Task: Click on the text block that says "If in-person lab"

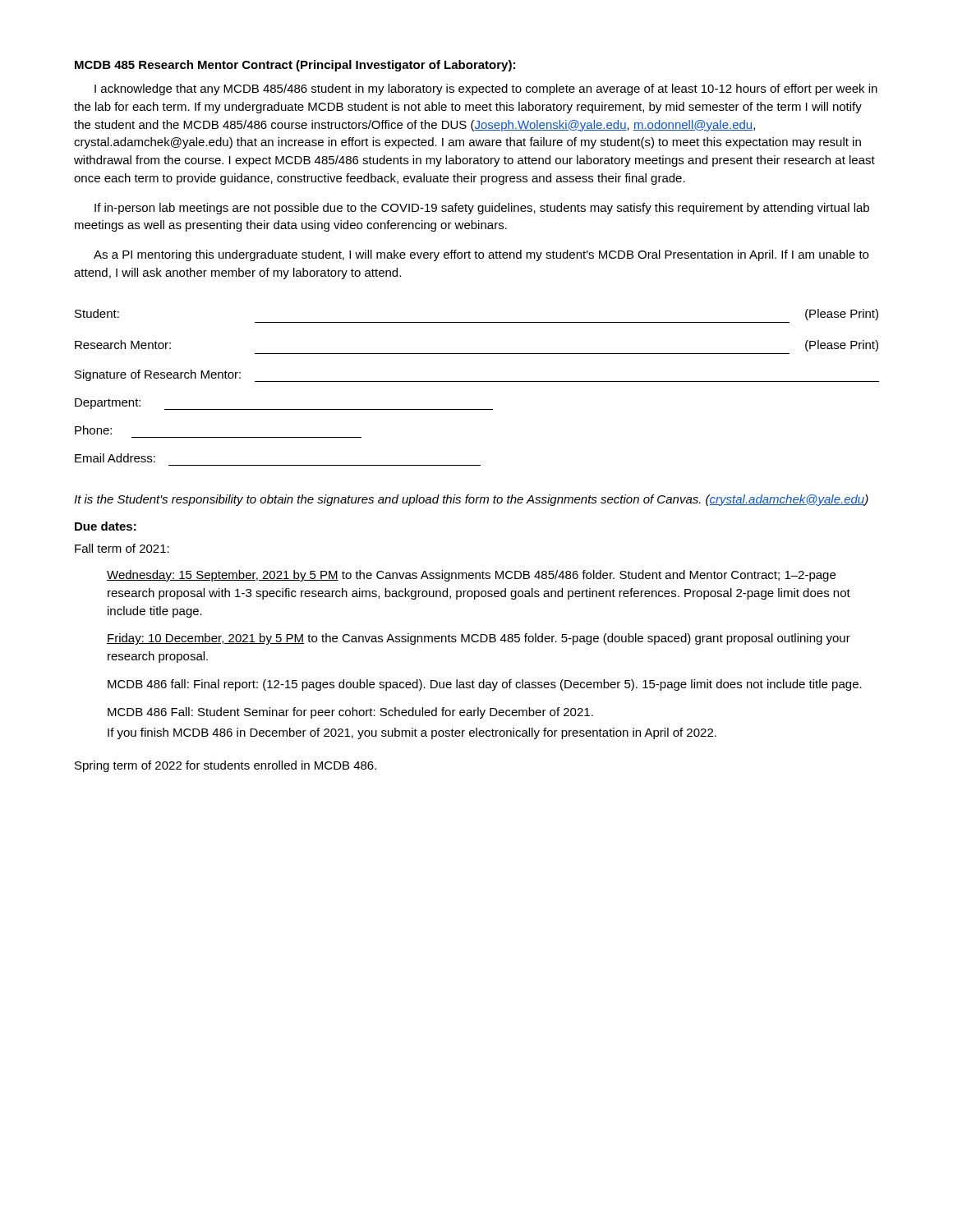Action: click(x=472, y=216)
